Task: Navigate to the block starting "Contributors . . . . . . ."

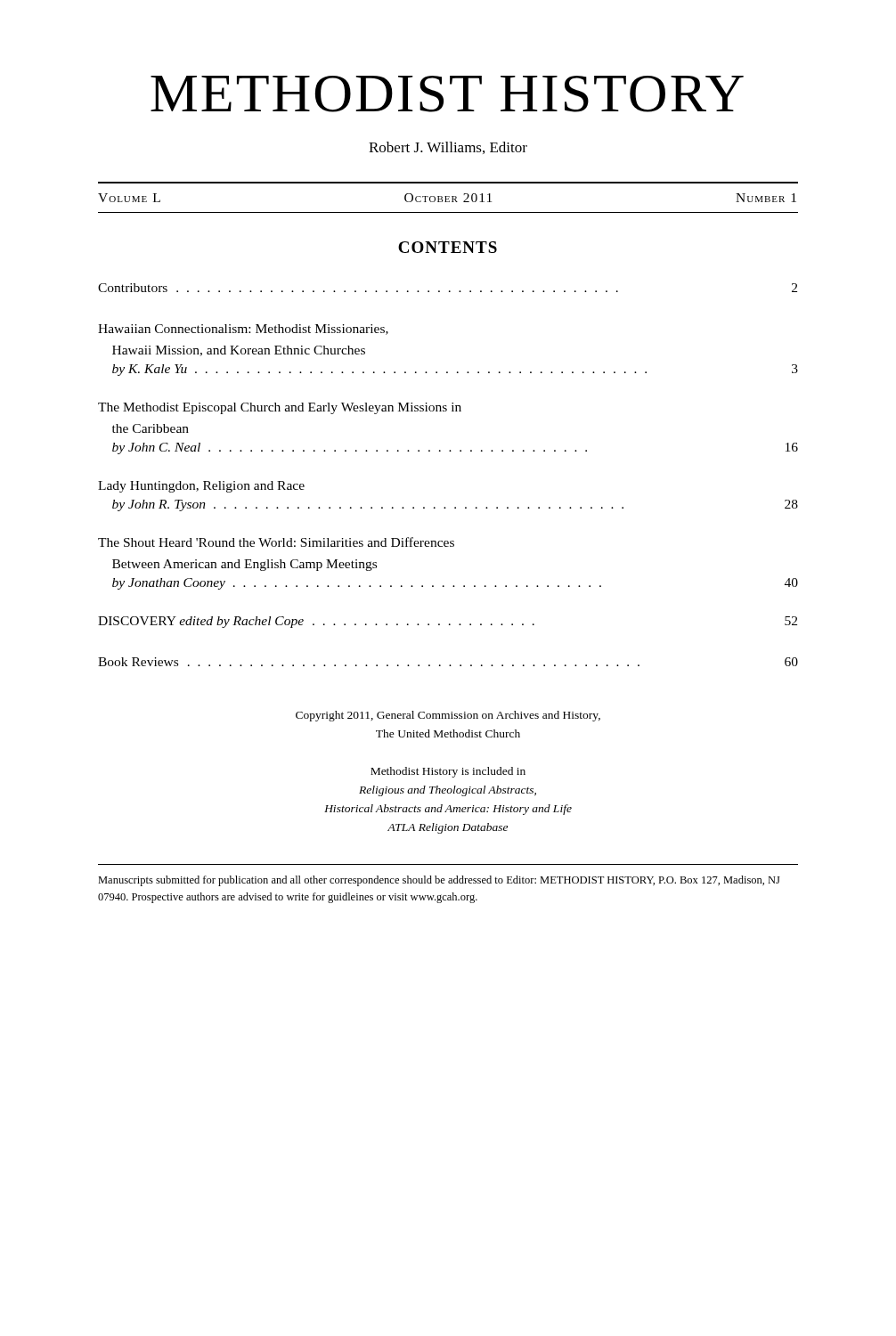Action: tap(448, 288)
